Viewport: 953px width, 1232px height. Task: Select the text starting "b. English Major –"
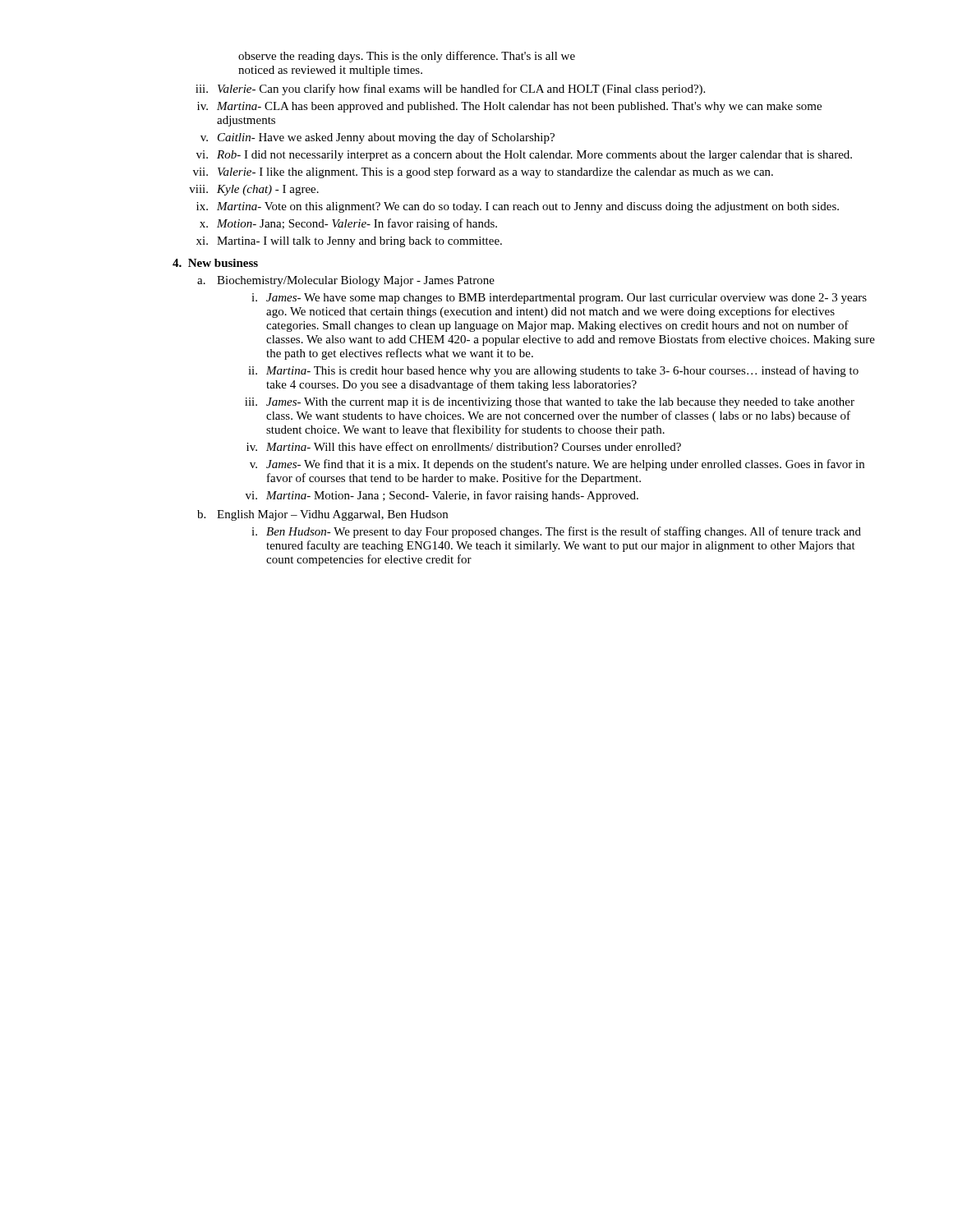(x=323, y=515)
